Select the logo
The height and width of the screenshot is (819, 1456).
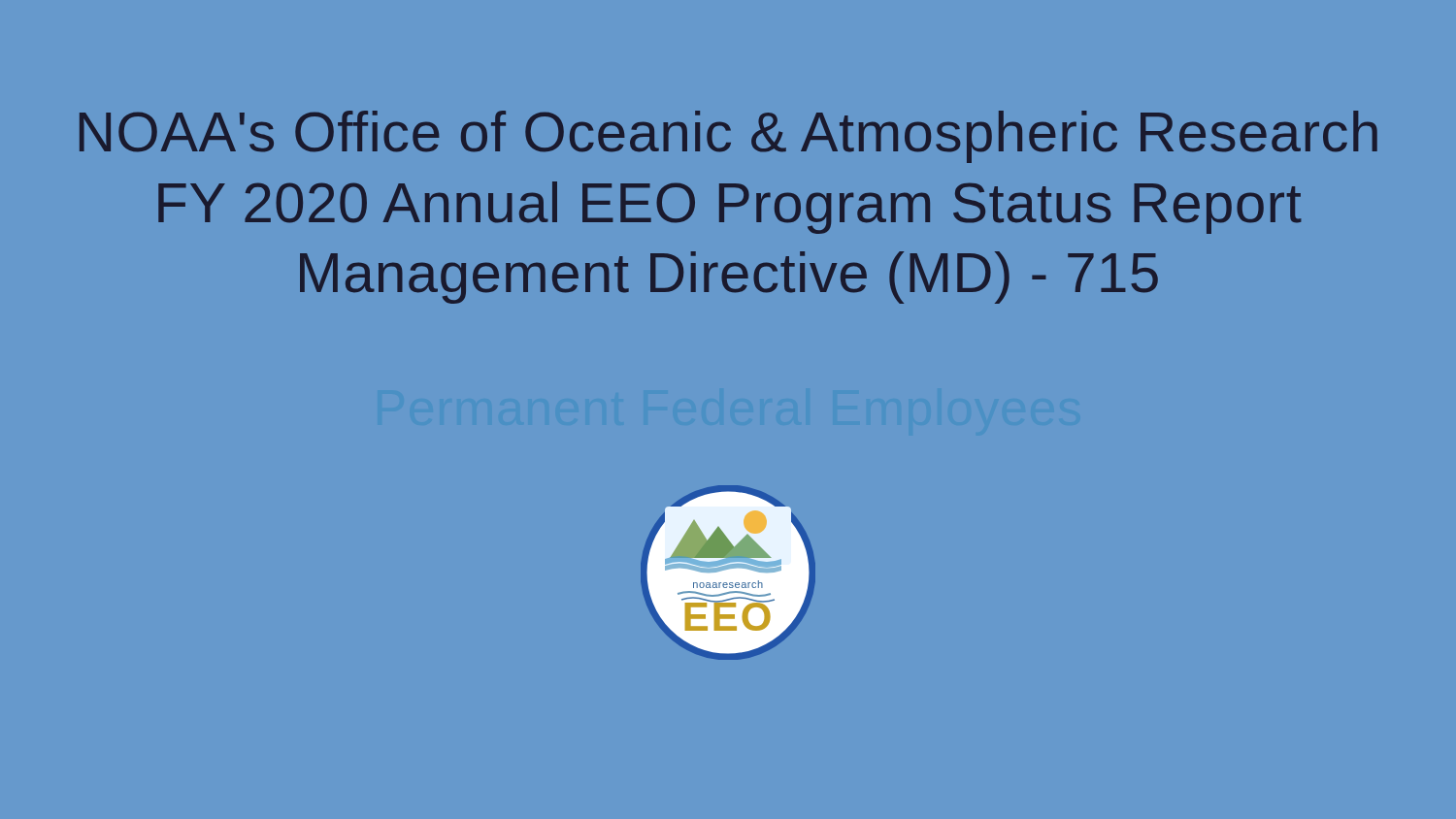(x=728, y=573)
